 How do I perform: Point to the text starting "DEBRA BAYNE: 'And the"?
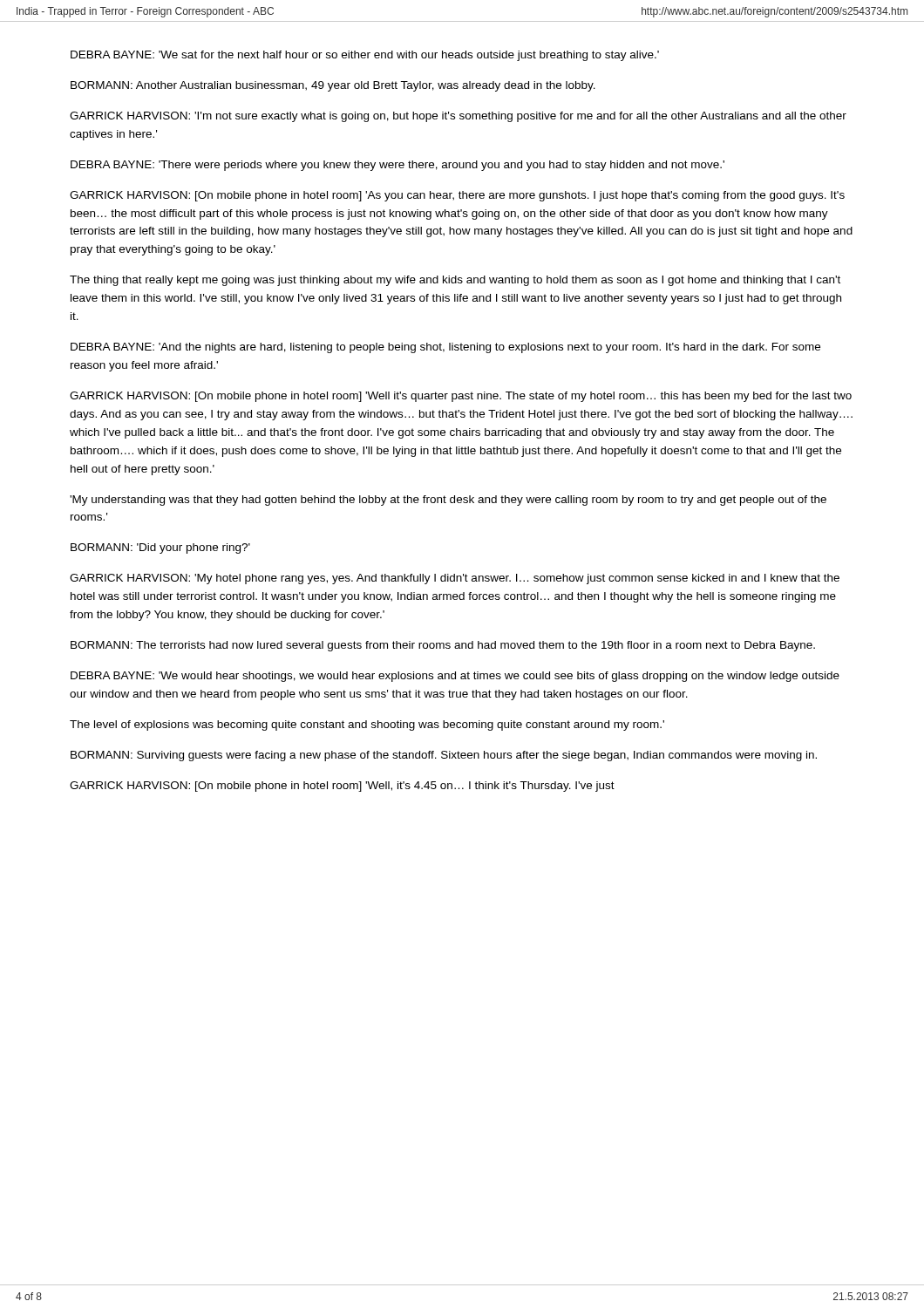(445, 356)
